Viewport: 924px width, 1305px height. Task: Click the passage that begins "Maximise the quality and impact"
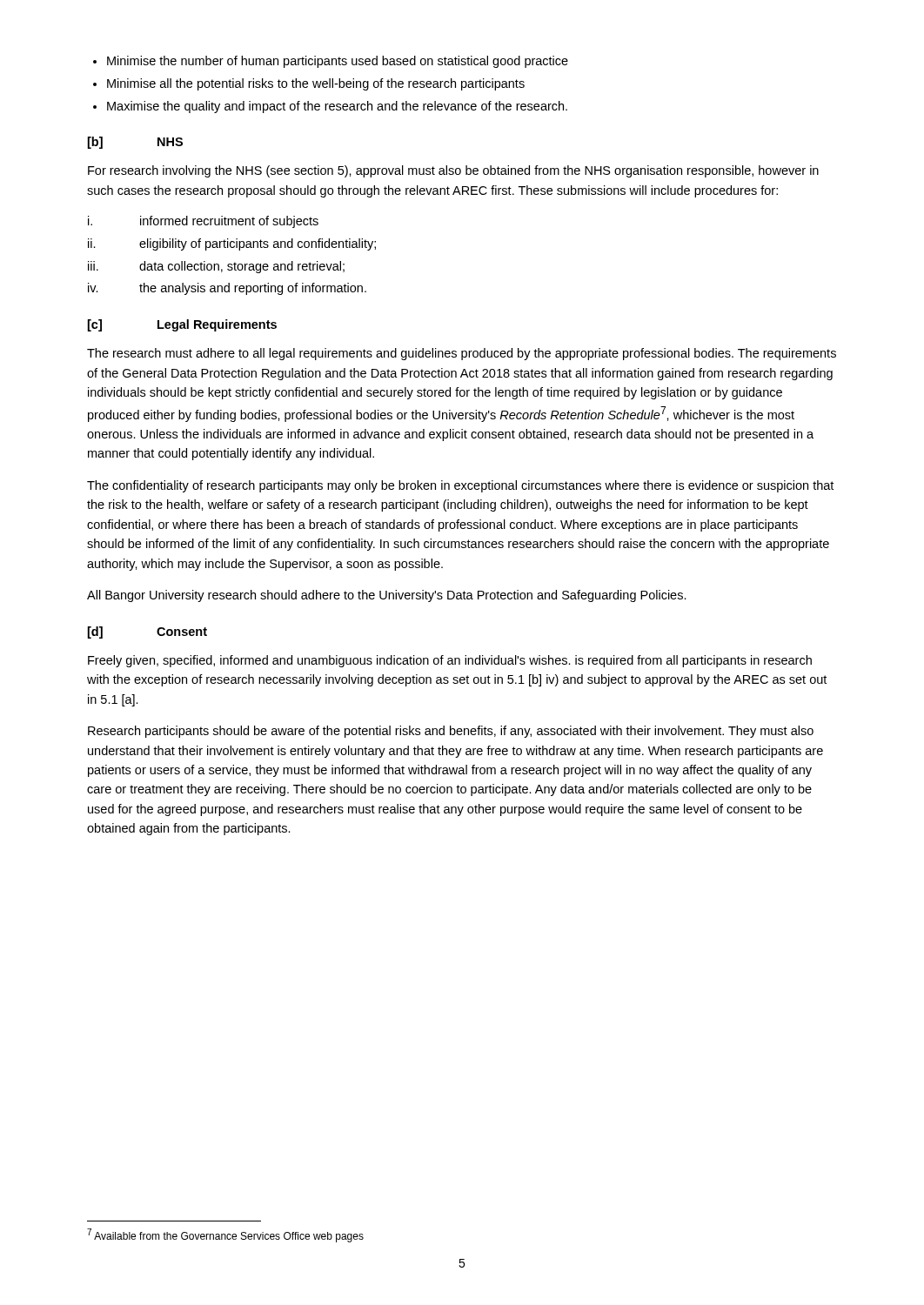tap(337, 106)
